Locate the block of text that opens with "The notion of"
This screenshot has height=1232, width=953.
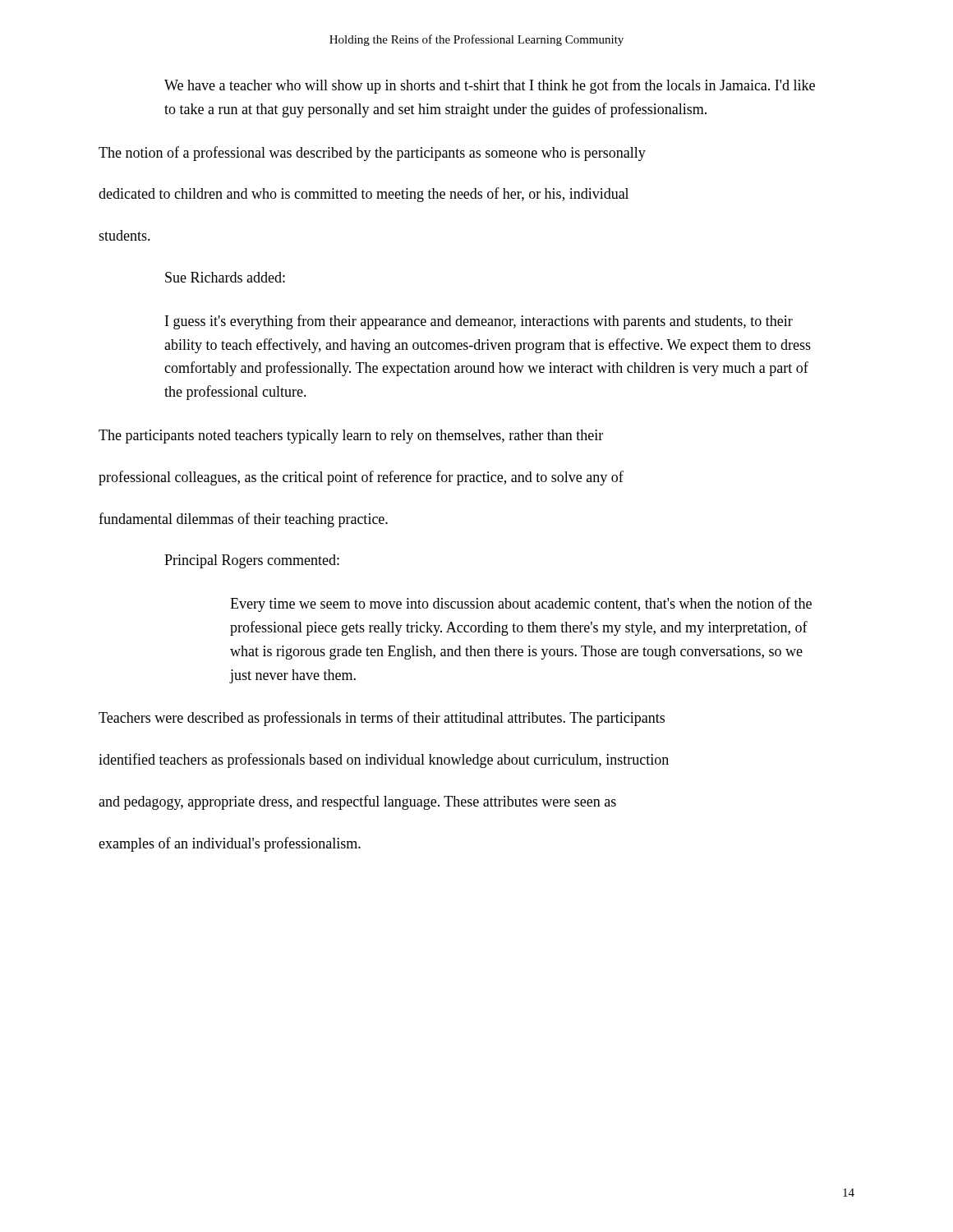coord(476,194)
